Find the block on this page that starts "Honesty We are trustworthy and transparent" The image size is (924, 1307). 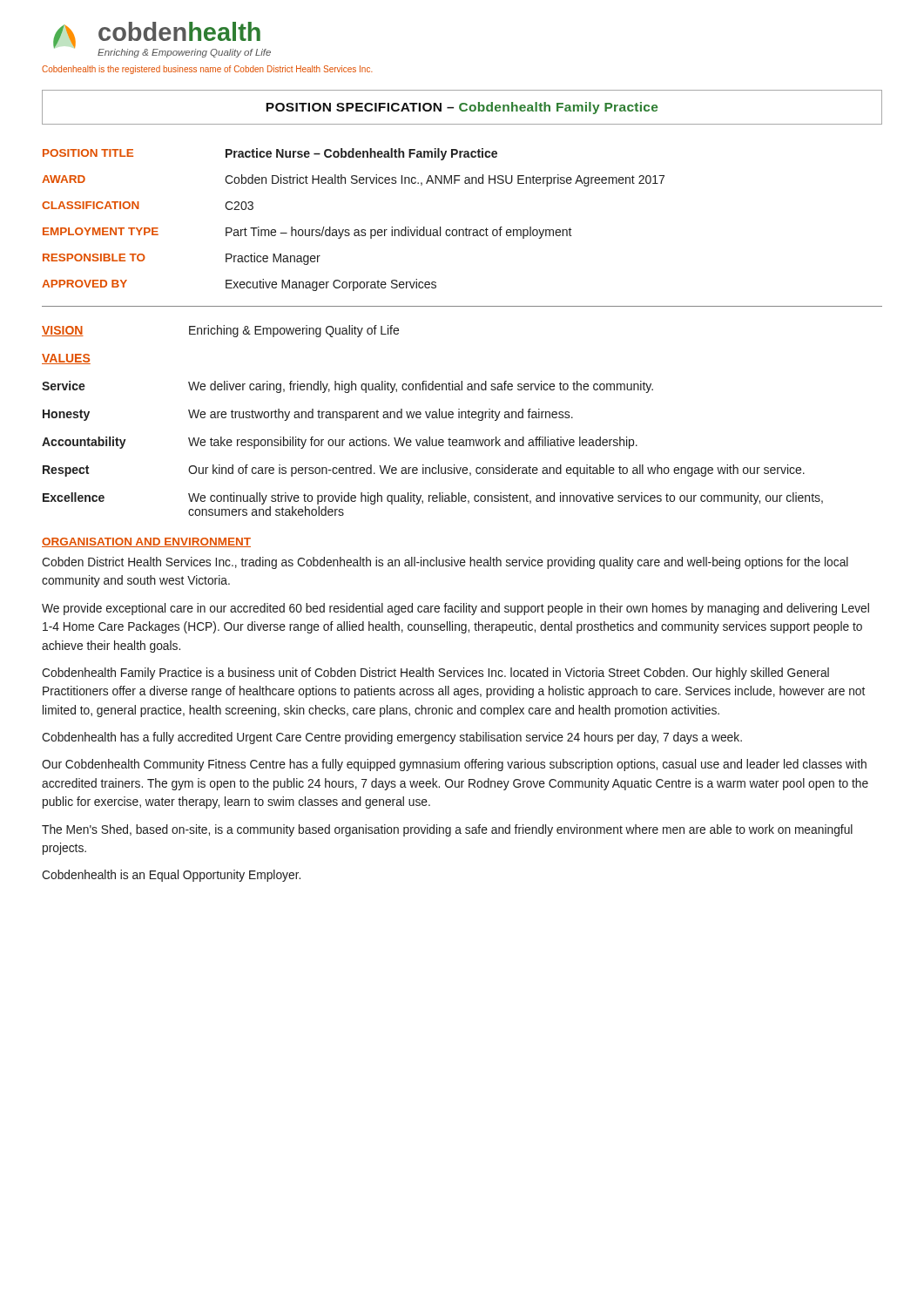pos(462,414)
